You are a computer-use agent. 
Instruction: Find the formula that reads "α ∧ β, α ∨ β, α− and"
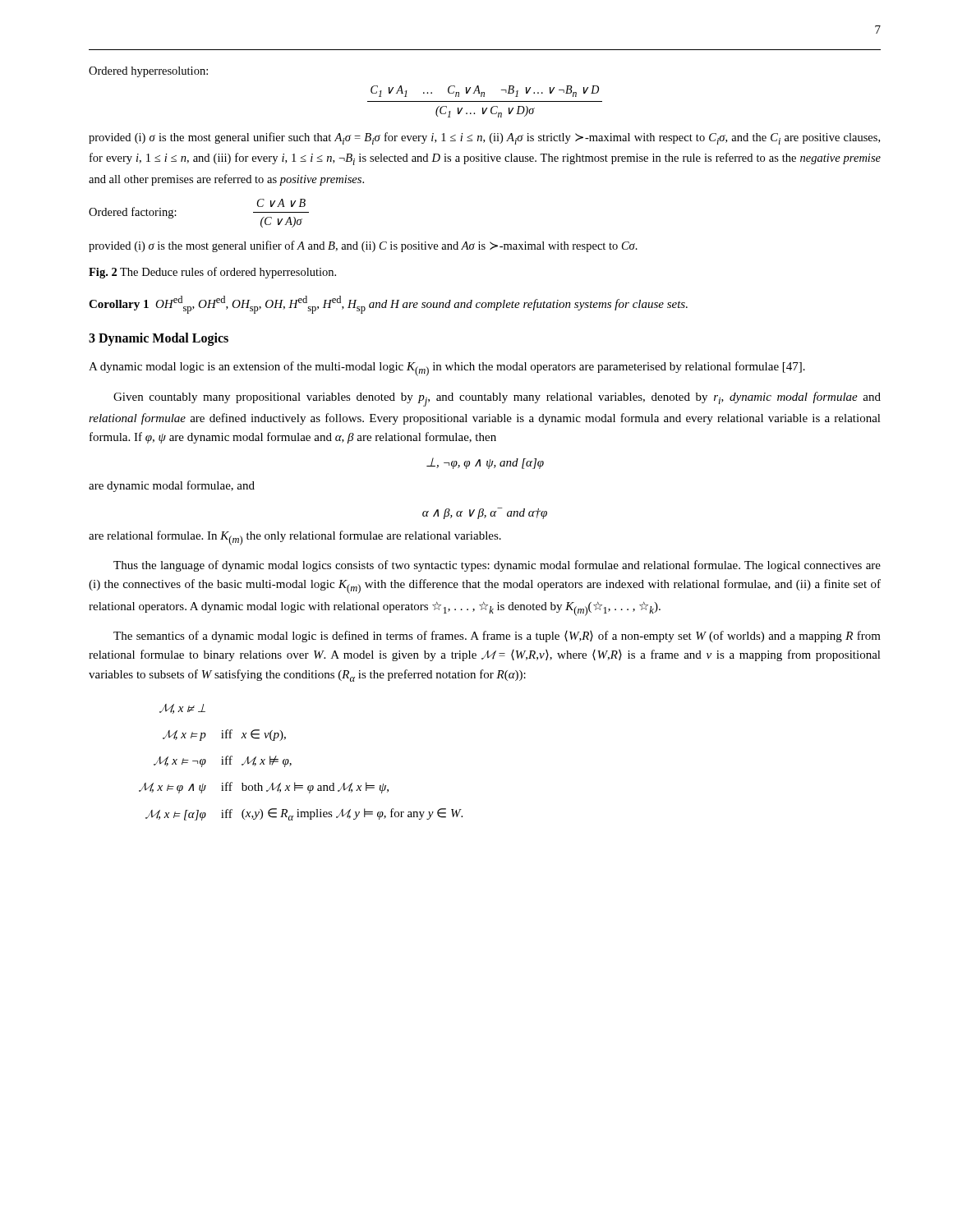[485, 511]
